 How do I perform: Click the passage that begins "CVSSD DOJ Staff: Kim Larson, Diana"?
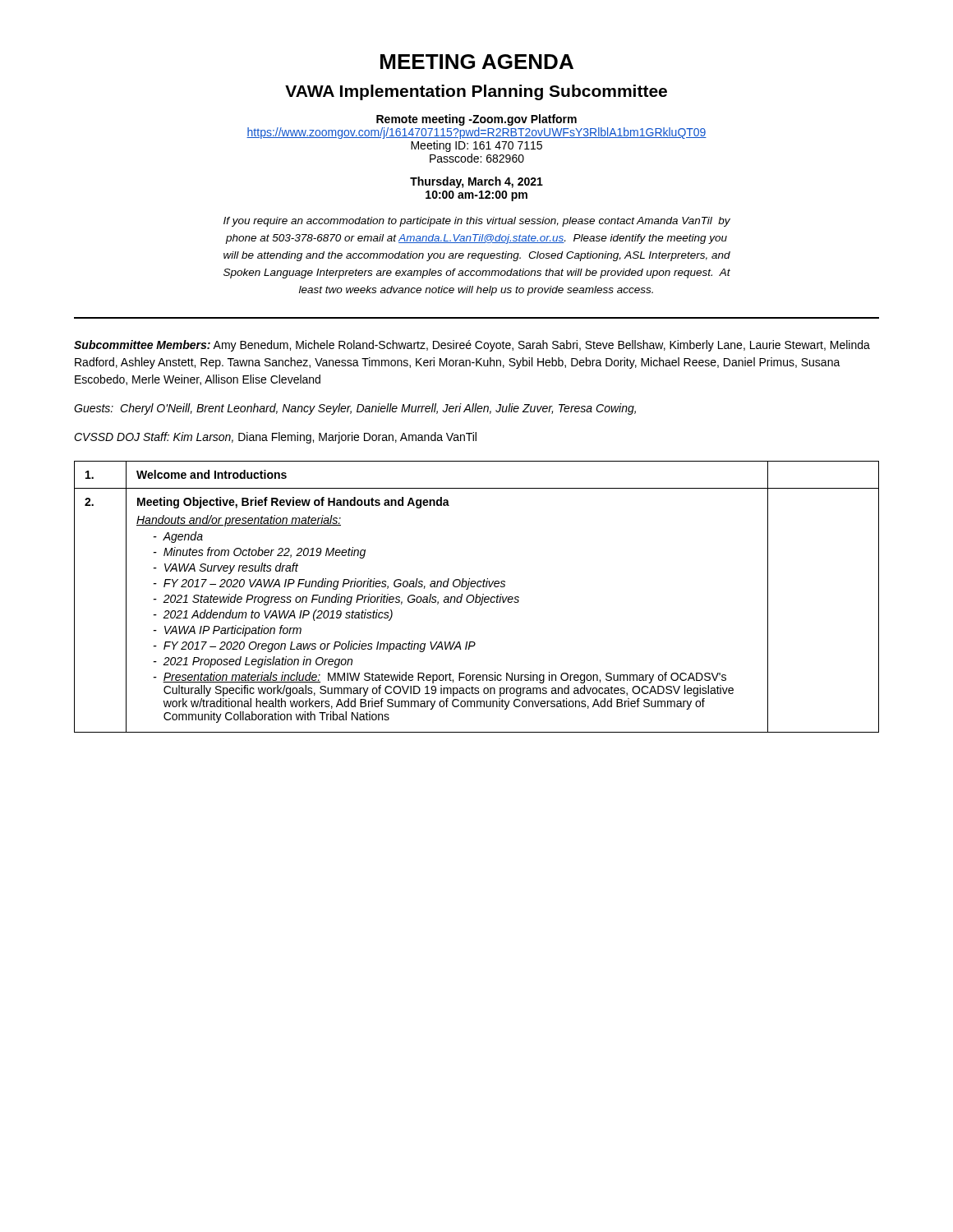pyautogui.click(x=276, y=437)
